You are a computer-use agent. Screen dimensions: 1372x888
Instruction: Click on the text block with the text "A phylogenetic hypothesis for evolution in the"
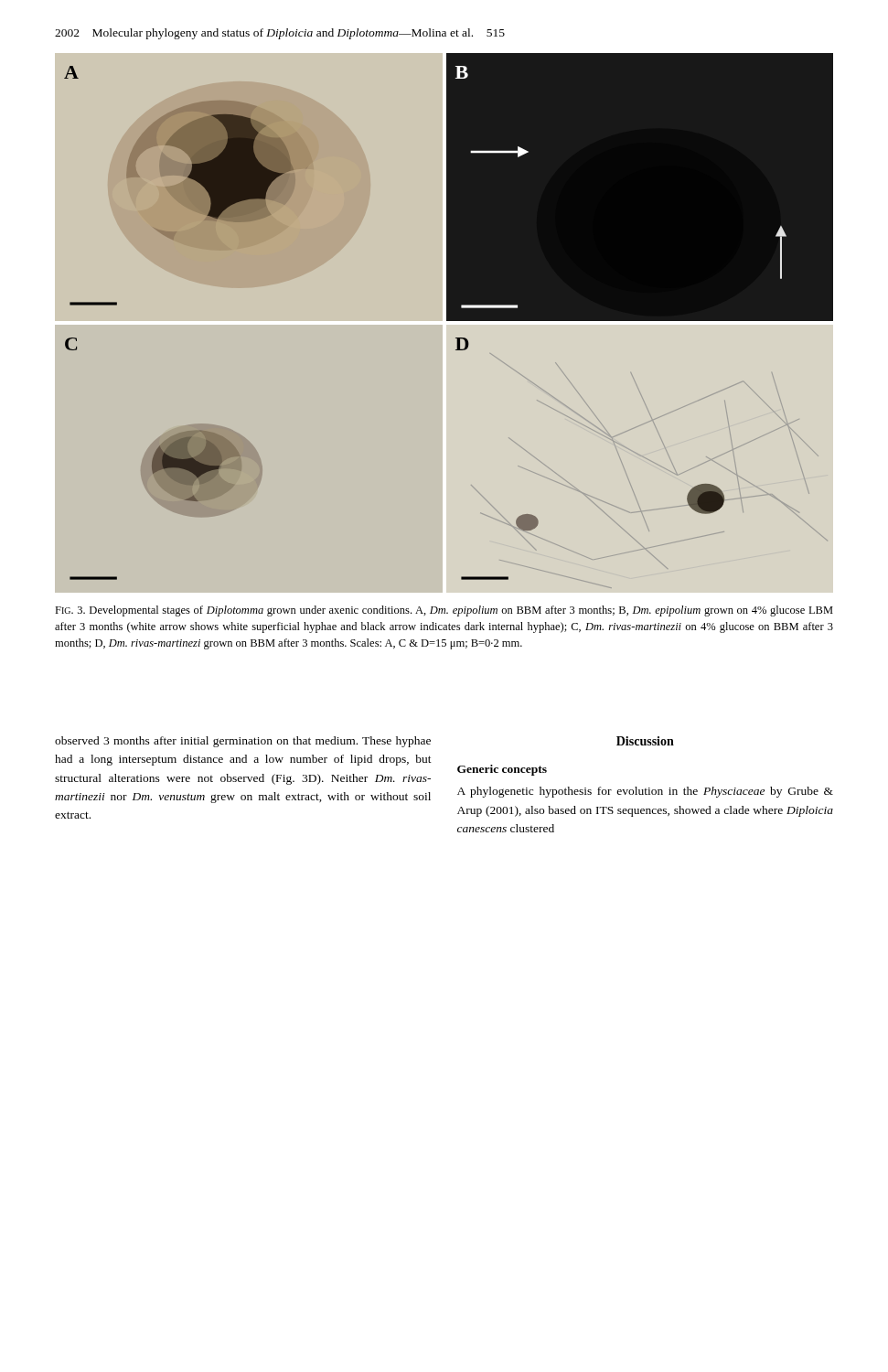[645, 809]
